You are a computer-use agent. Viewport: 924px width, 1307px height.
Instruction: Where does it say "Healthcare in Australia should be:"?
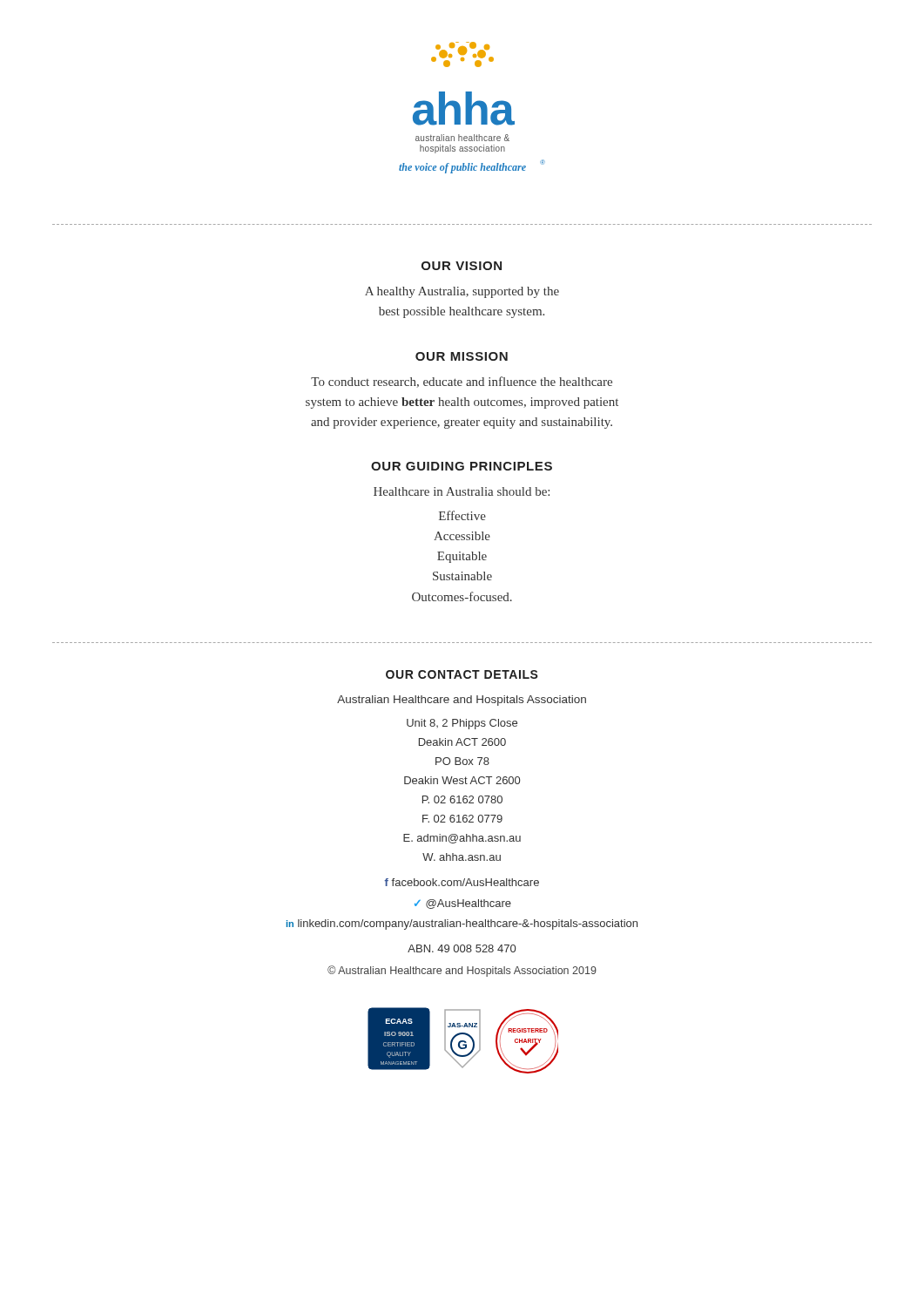point(462,492)
